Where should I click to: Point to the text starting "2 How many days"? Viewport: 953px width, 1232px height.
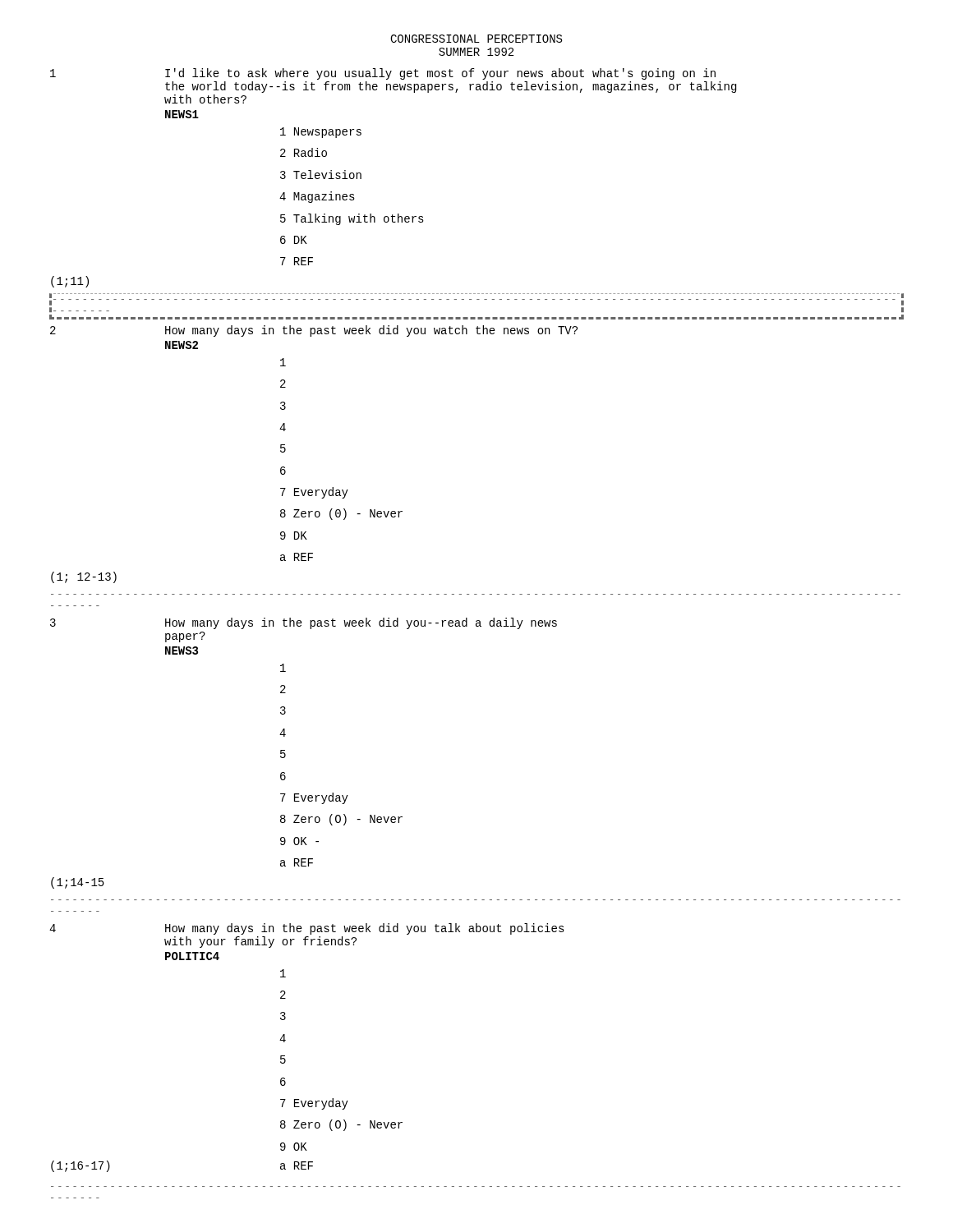pyautogui.click(x=476, y=331)
